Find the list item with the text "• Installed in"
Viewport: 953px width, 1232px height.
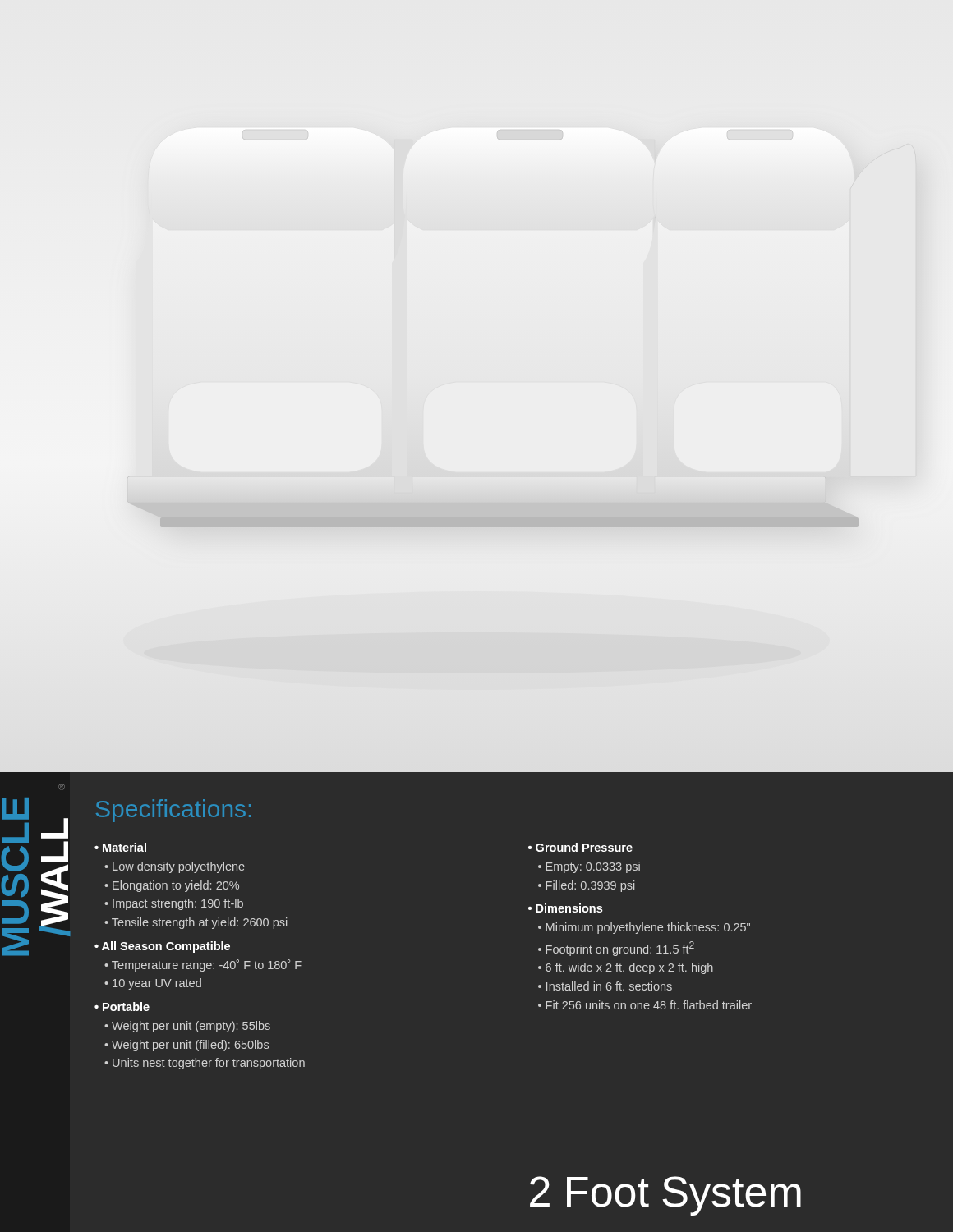[x=605, y=987]
